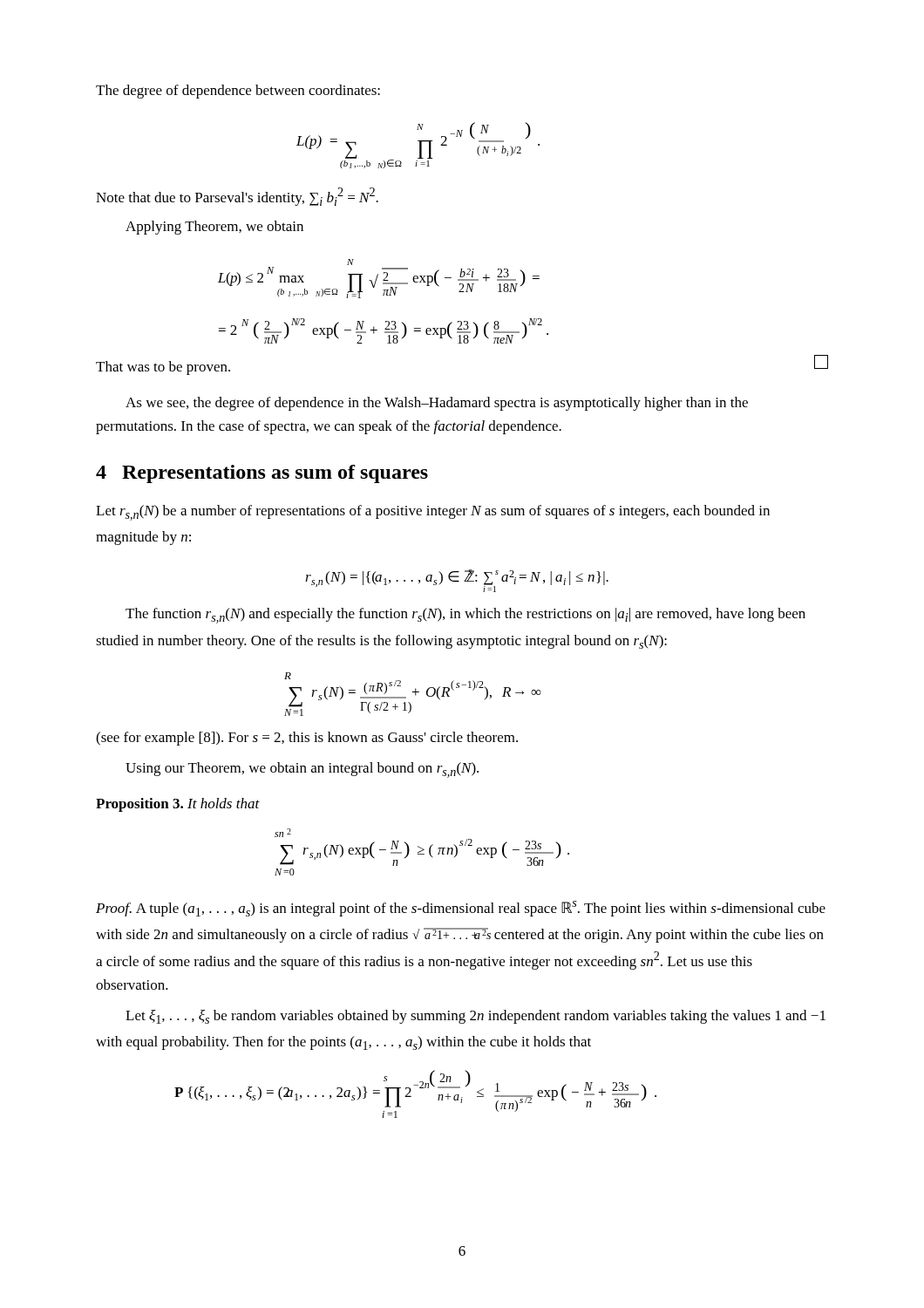Select the text block starting "∑ sn 2 N =0 r"
Viewport: 924px width, 1308px height.
(462, 853)
